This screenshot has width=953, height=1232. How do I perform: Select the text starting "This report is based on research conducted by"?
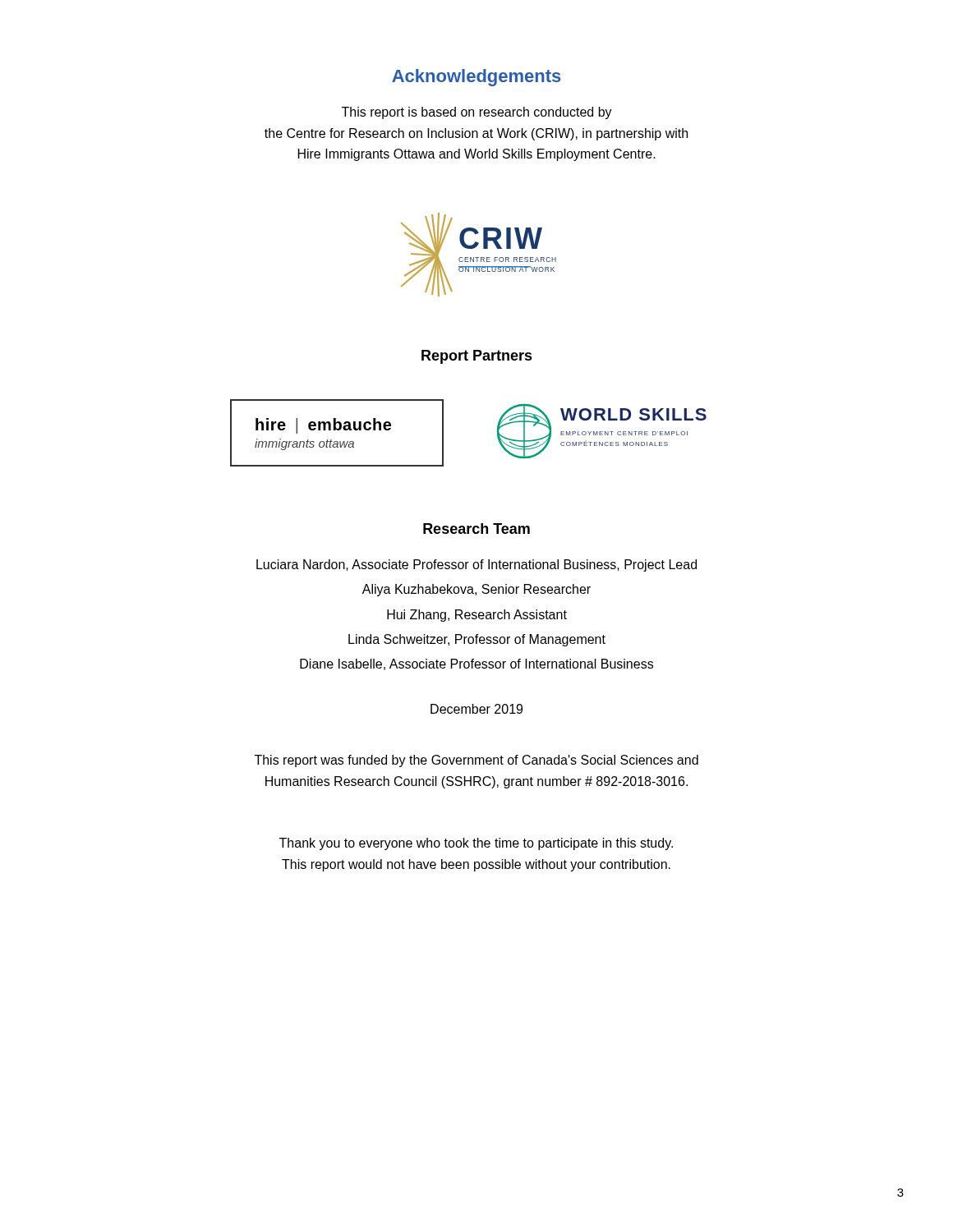[476, 133]
